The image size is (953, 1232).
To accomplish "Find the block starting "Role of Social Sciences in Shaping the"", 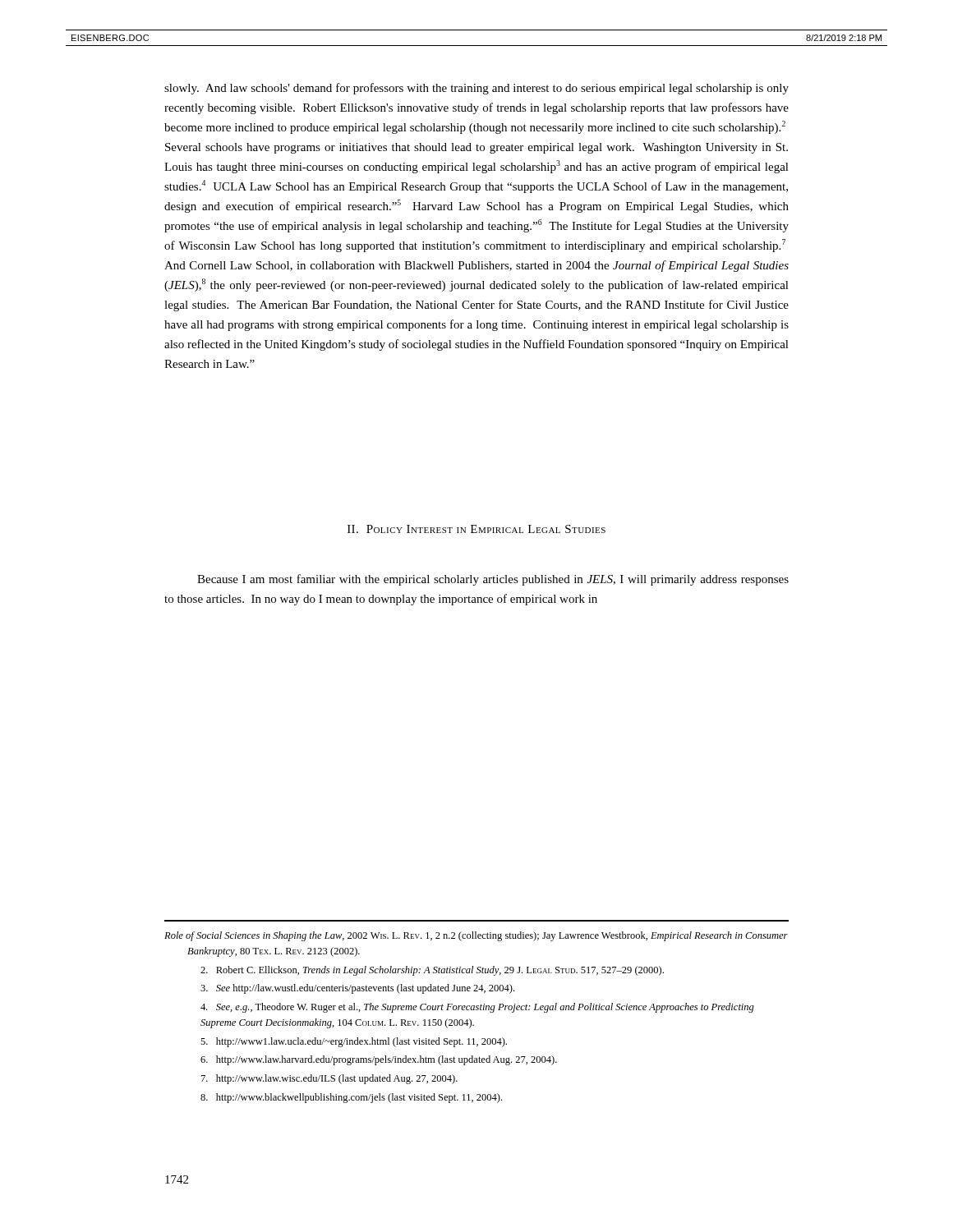I will coord(476,1017).
